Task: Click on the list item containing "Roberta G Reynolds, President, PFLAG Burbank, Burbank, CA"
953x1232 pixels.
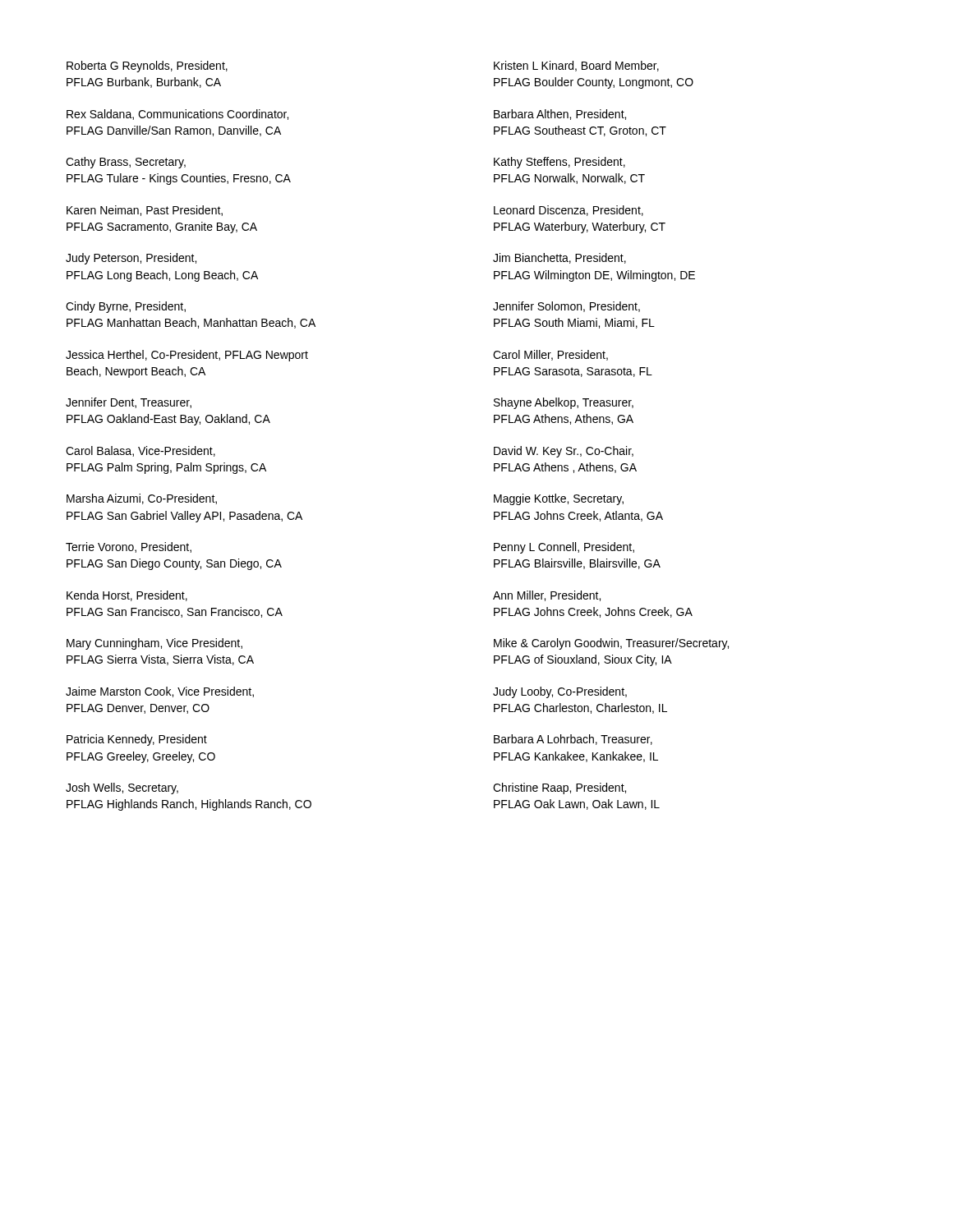Action: pyautogui.click(x=147, y=67)
